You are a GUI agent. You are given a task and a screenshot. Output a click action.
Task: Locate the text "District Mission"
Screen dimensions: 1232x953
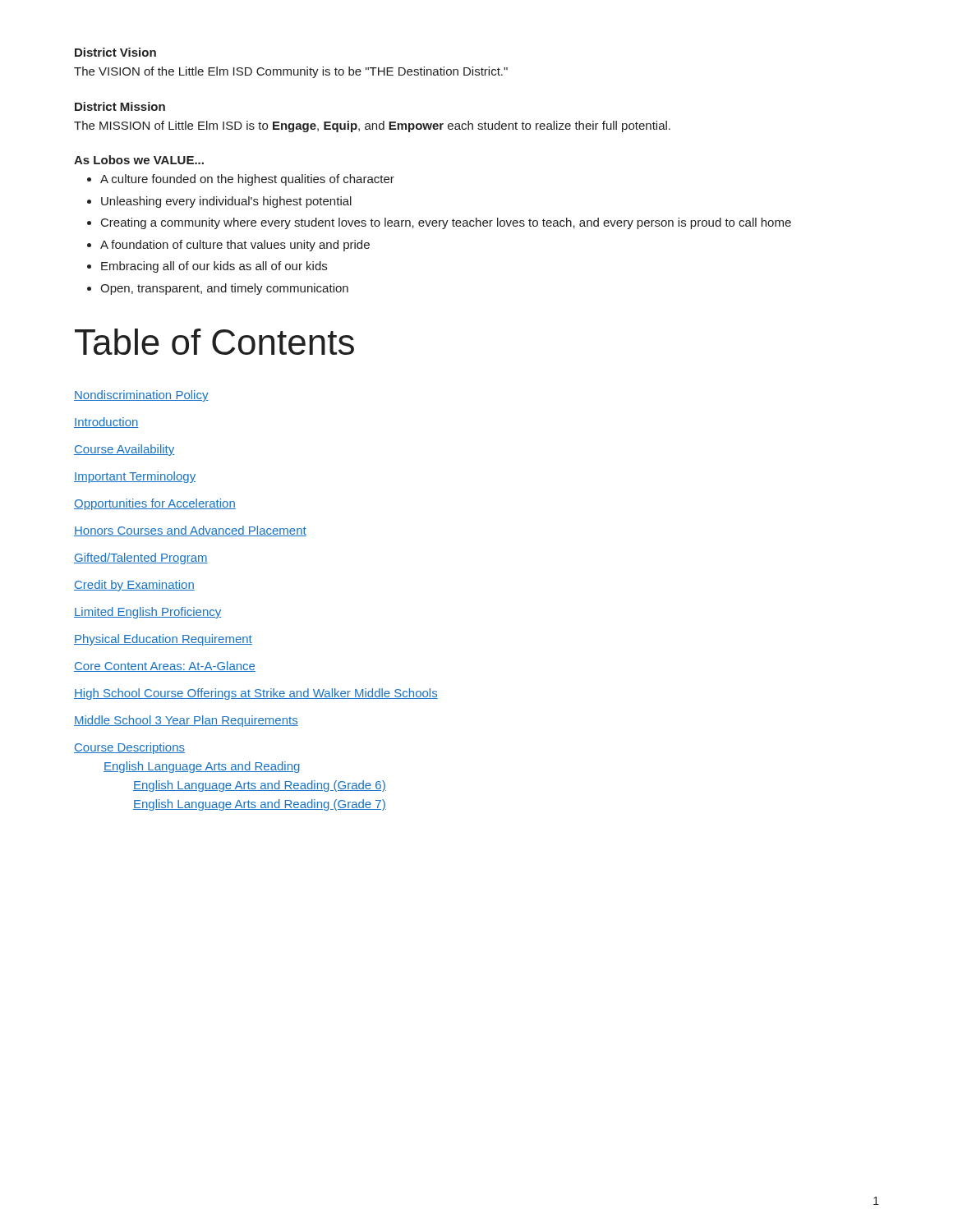click(120, 106)
